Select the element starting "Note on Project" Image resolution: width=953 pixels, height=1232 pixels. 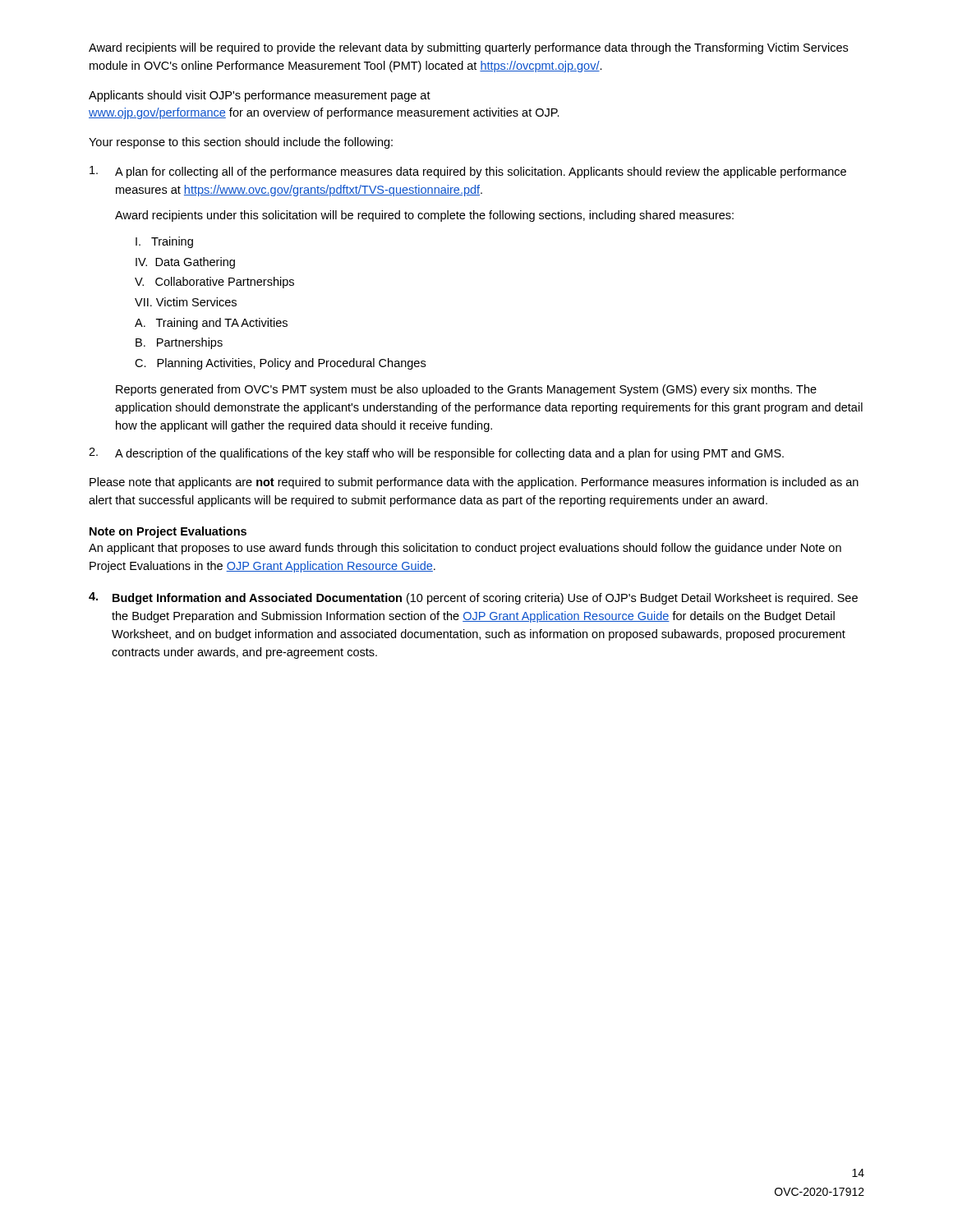click(x=168, y=531)
